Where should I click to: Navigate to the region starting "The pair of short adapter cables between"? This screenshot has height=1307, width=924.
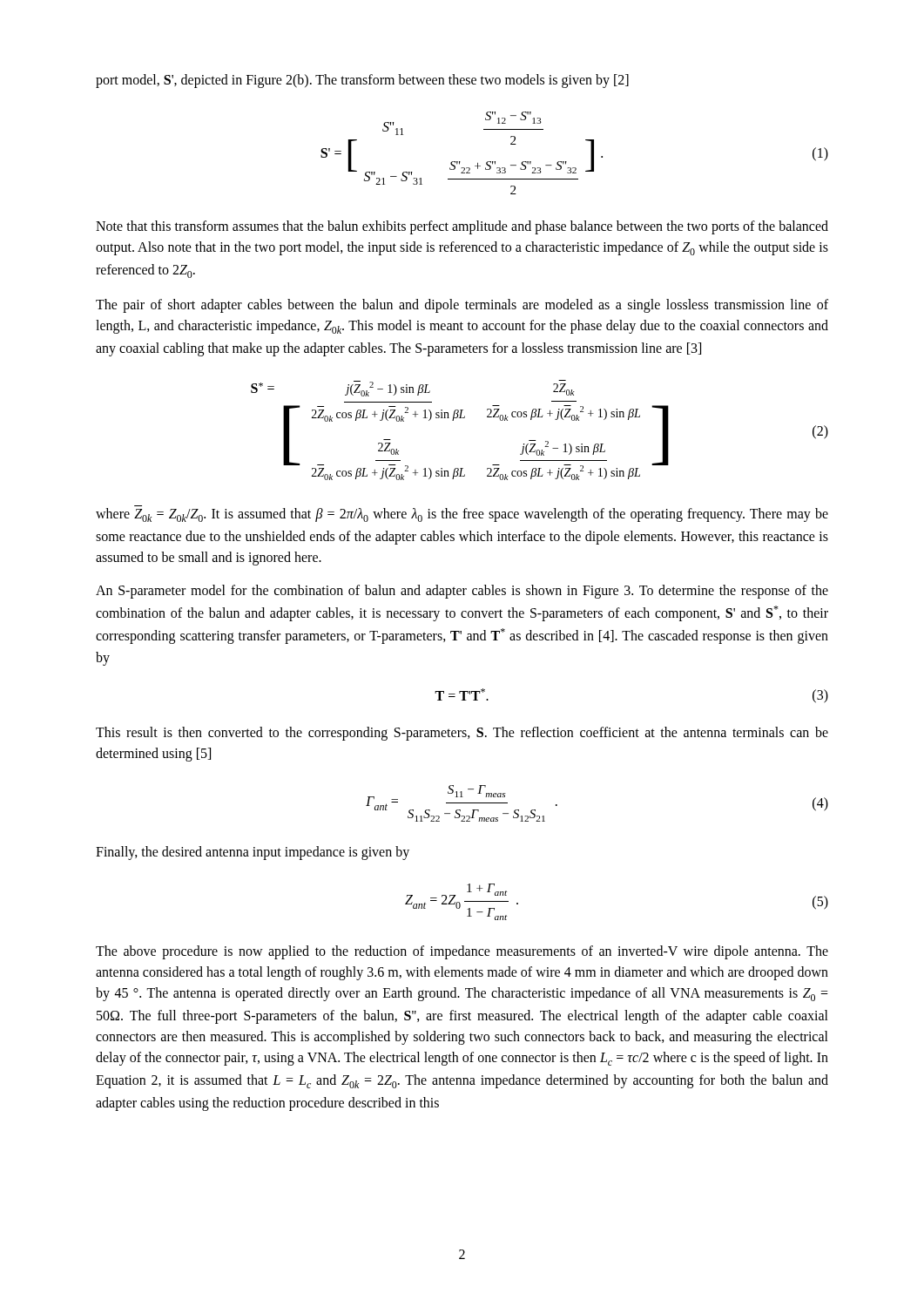(462, 327)
